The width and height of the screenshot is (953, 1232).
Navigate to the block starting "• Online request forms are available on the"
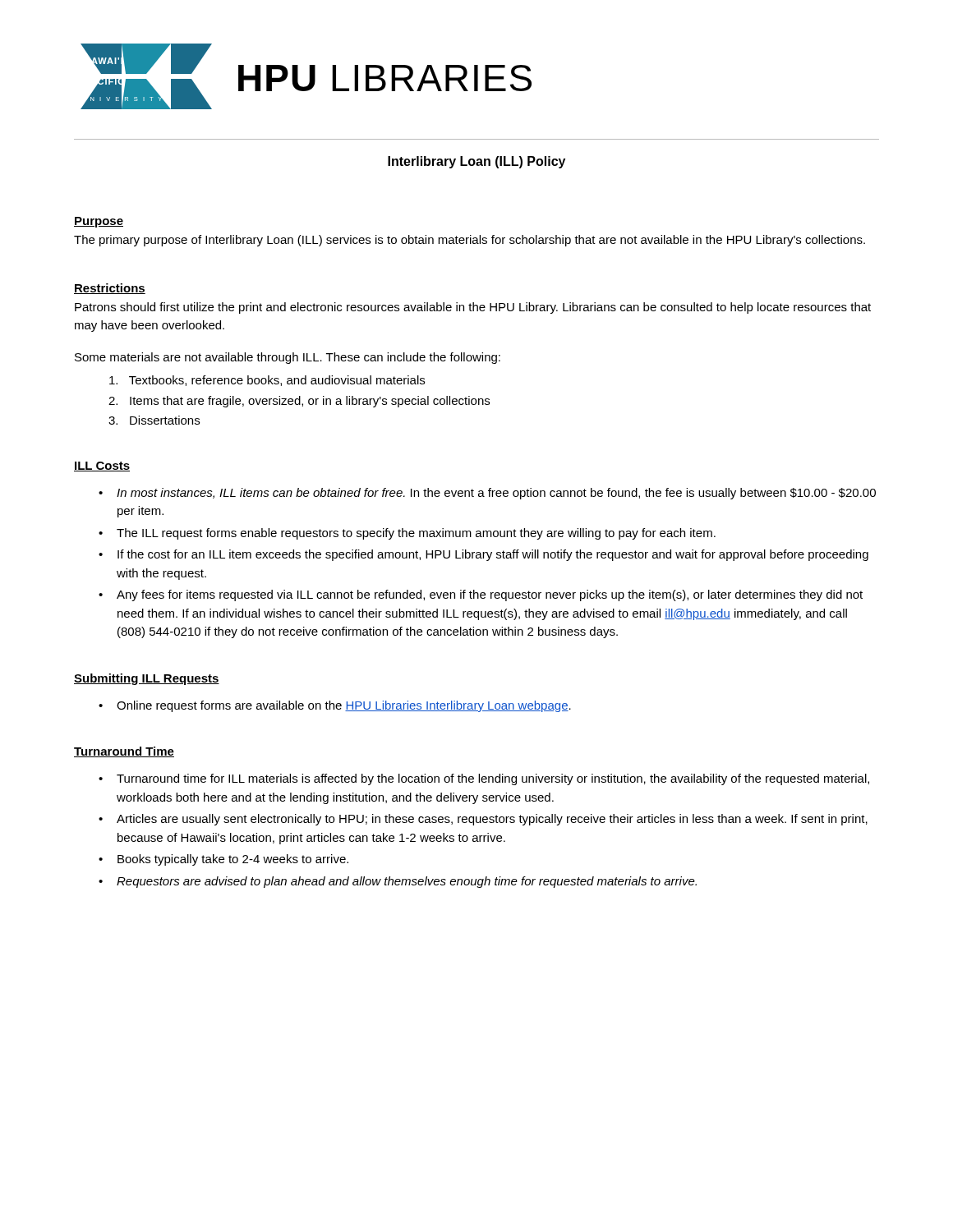(335, 705)
